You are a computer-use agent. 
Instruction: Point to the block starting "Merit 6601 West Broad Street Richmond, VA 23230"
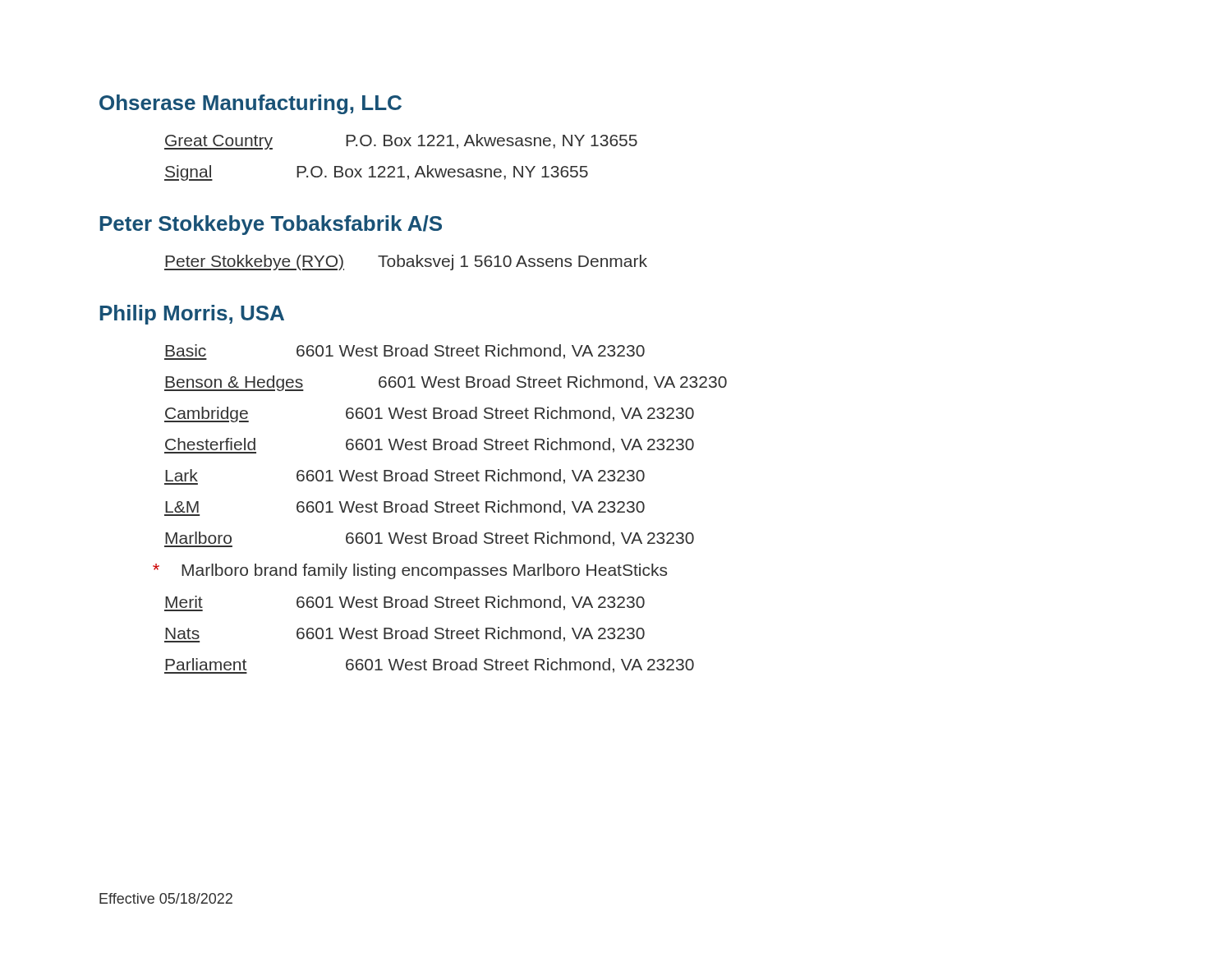point(405,602)
